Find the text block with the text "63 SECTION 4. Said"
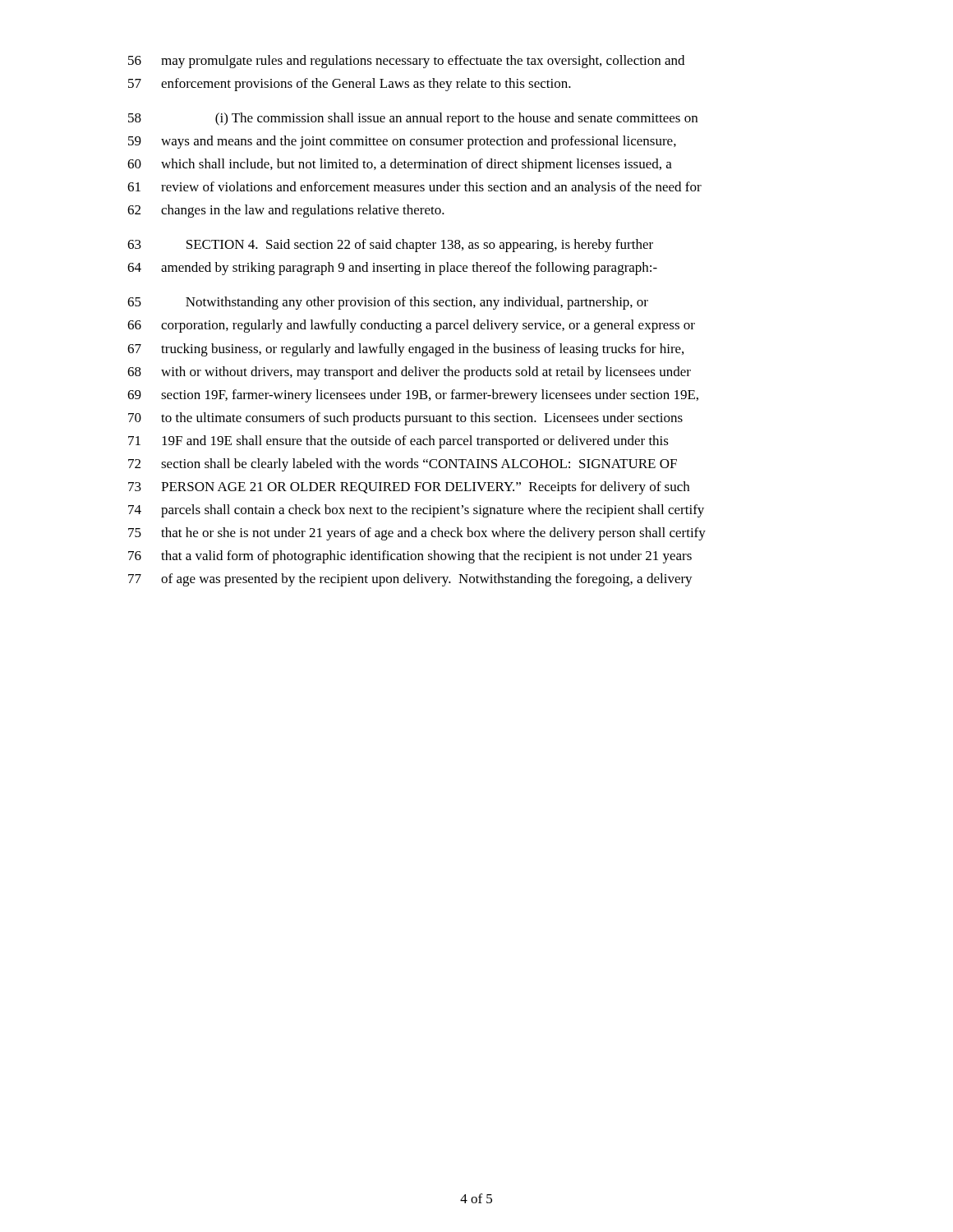The width and height of the screenshot is (953, 1232). click(485, 245)
